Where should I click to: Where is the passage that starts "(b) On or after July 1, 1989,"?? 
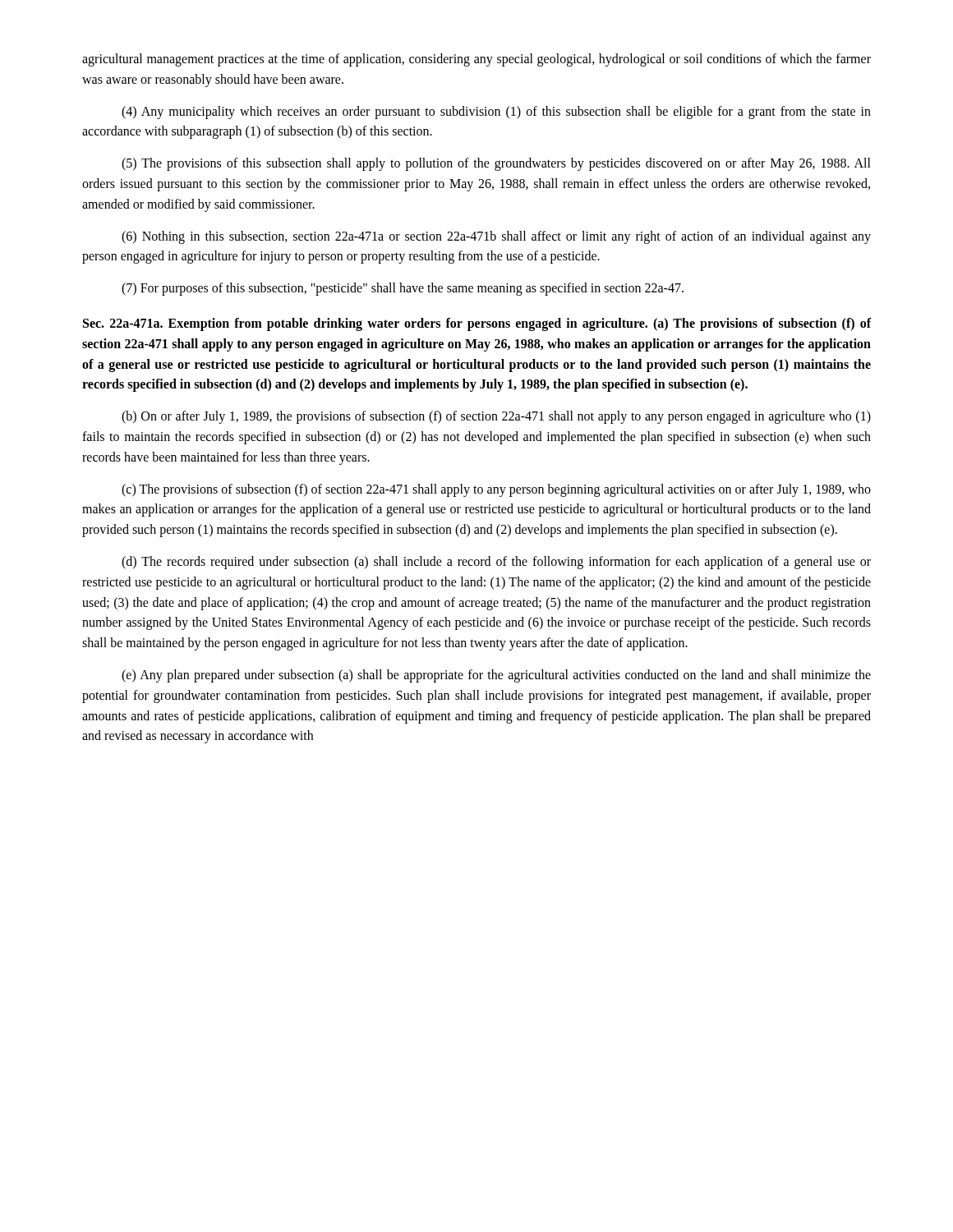click(x=476, y=436)
